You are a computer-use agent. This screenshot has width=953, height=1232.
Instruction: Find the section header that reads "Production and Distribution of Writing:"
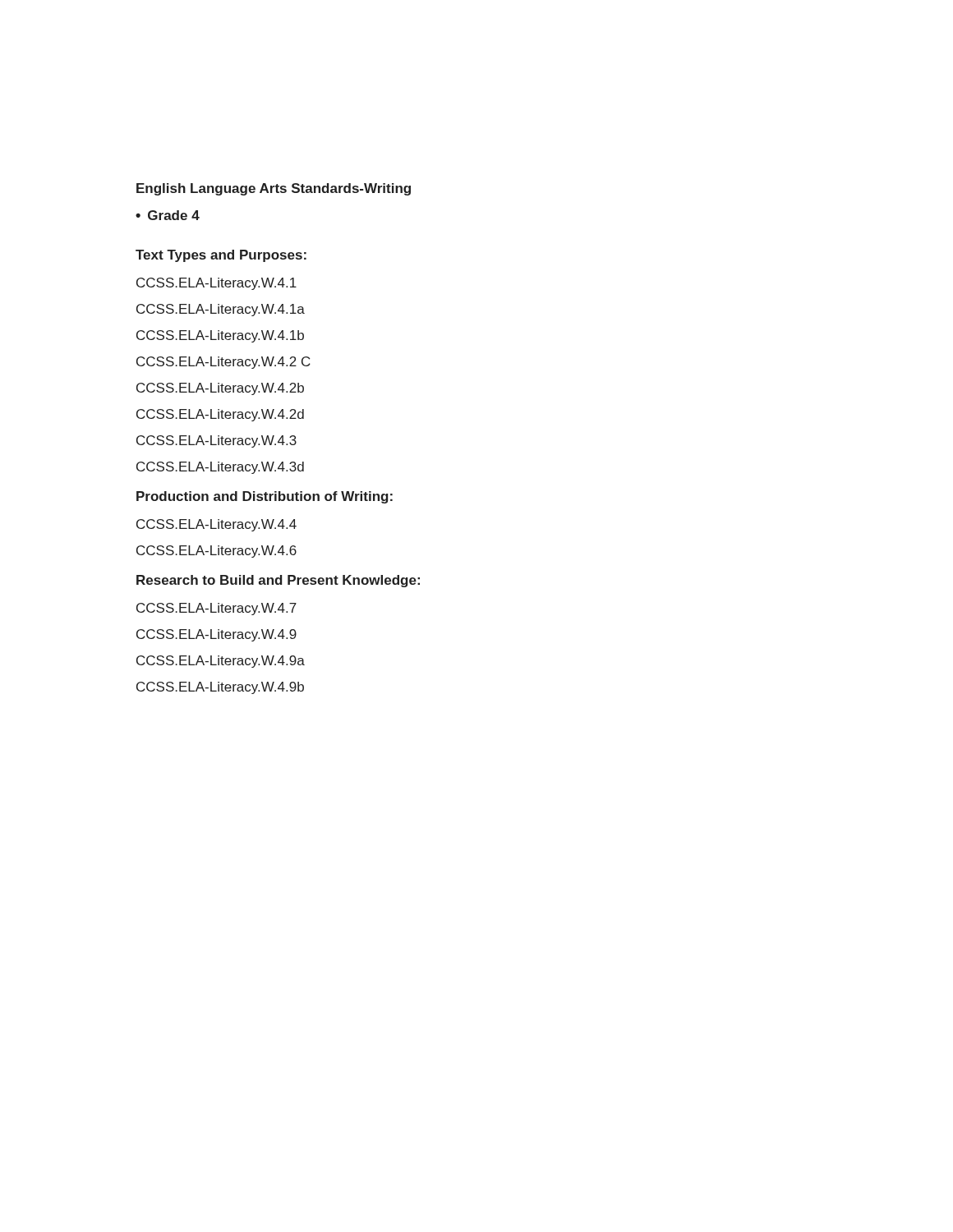pyautogui.click(x=265, y=496)
